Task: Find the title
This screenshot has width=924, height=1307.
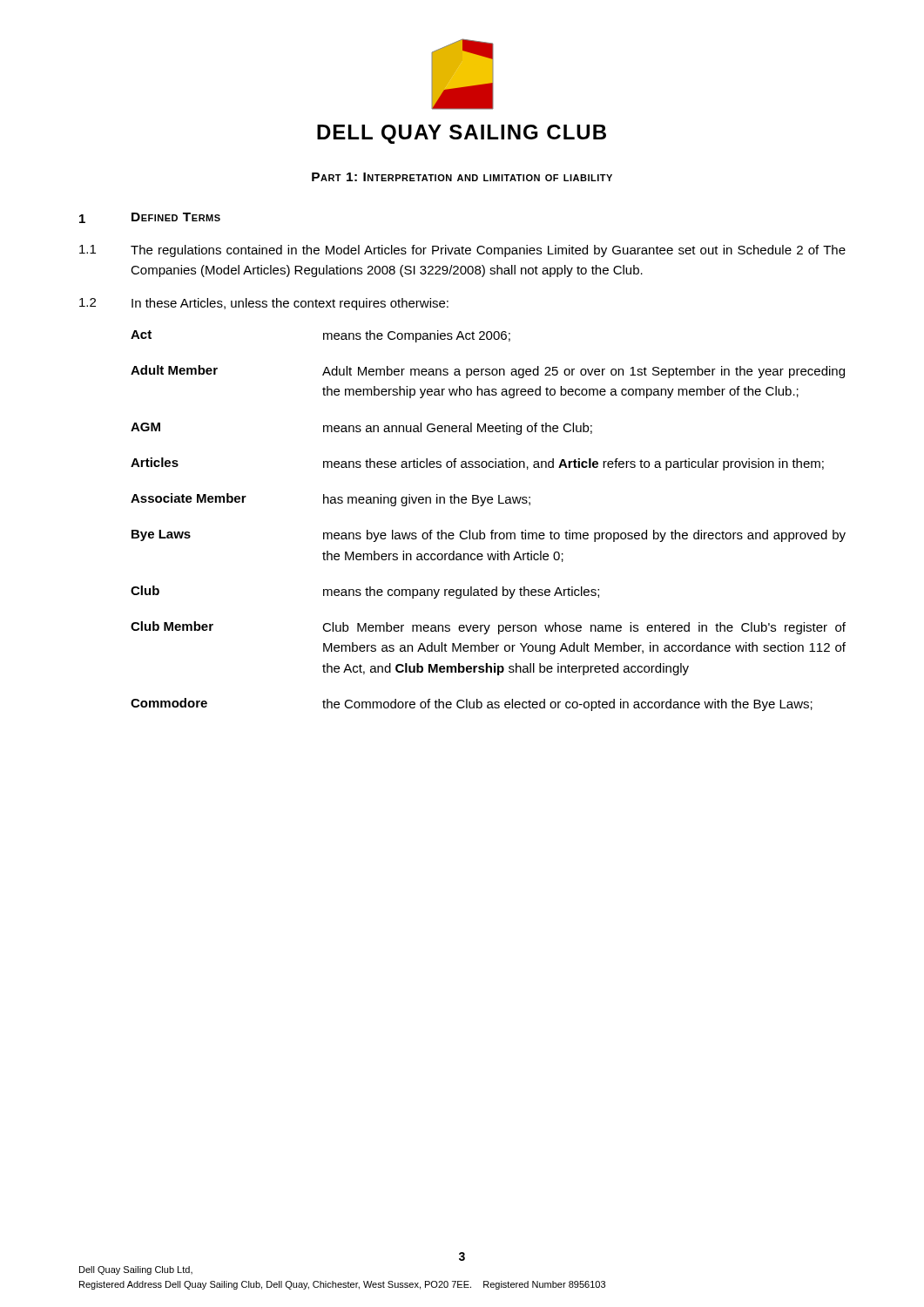Action: 462,132
